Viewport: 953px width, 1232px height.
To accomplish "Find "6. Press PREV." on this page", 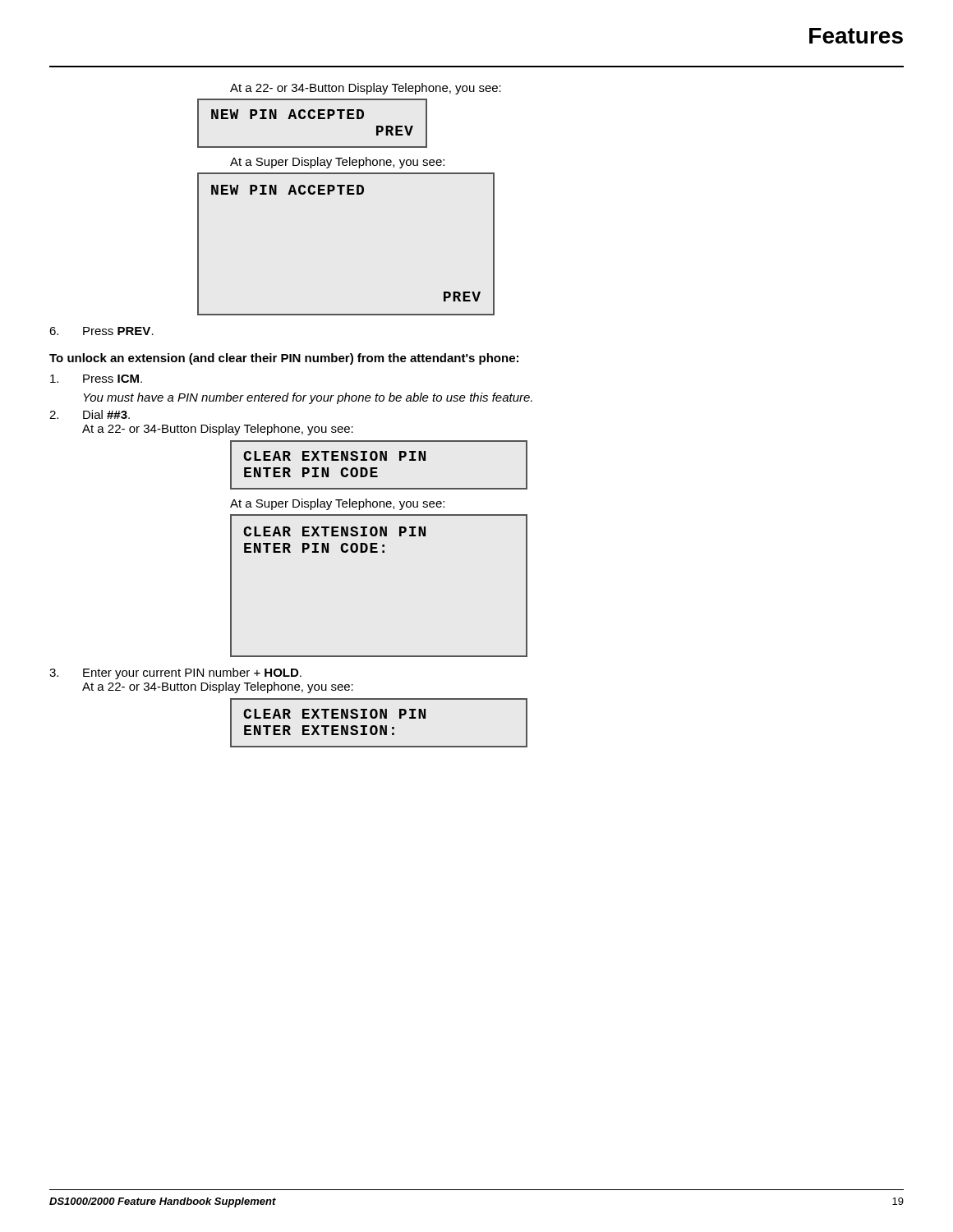I will (101, 331).
